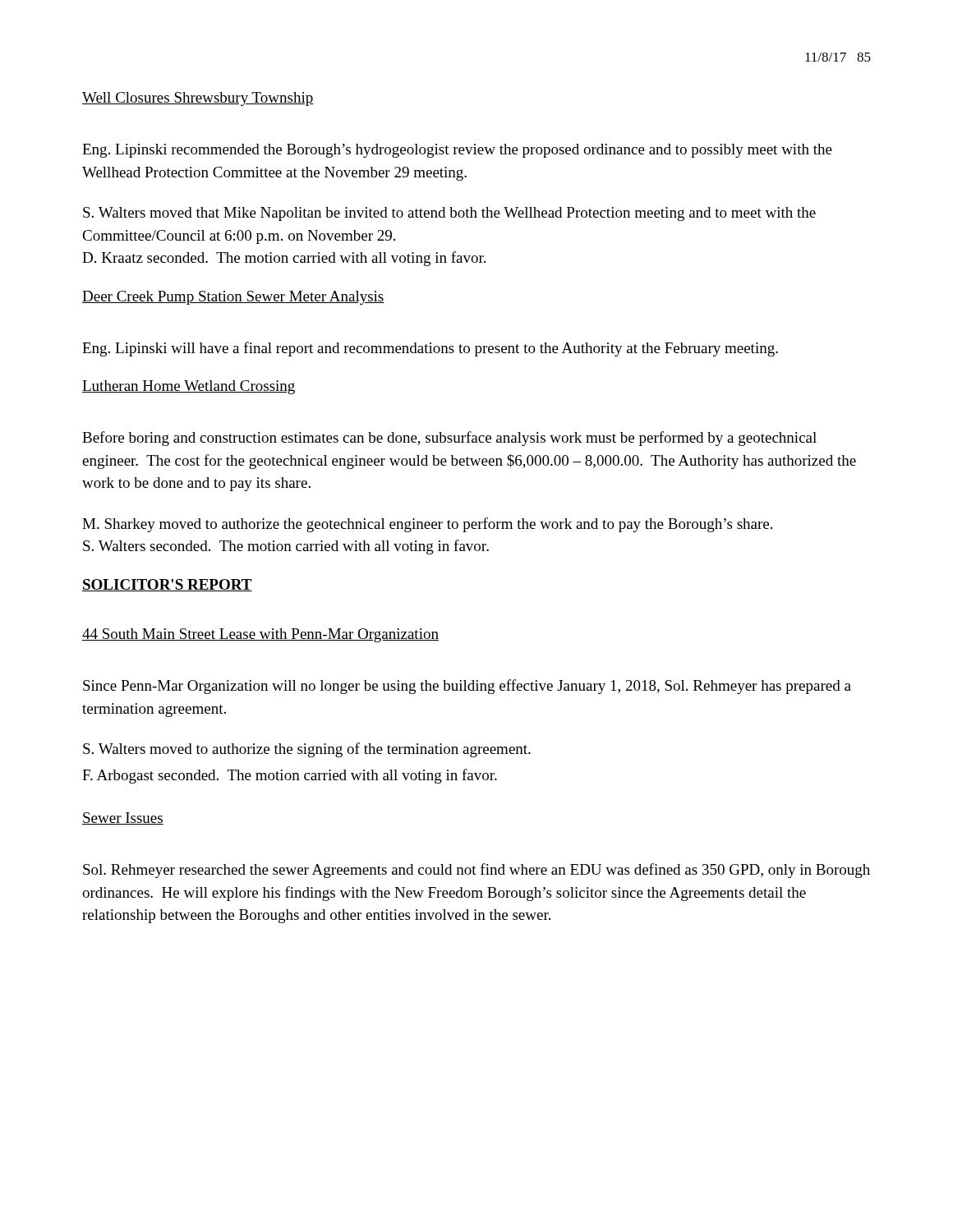Select the text starting "Before boring and construction"
Viewport: 953px width, 1232px height.
(476, 460)
